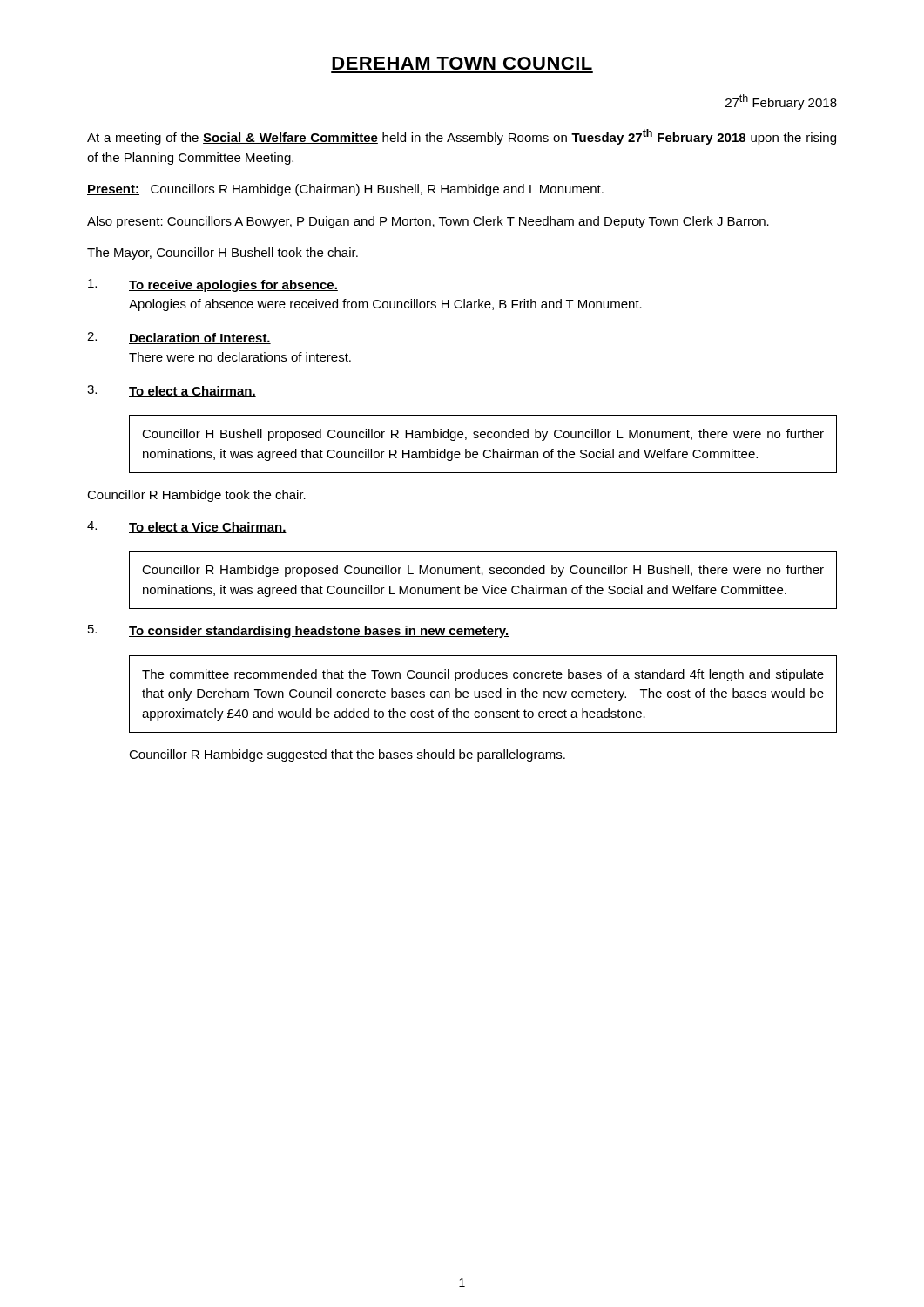Point to "Councillor R Hambidge took the chair."
924x1307 pixels.
pyautogui.click(x=196, y=496)
